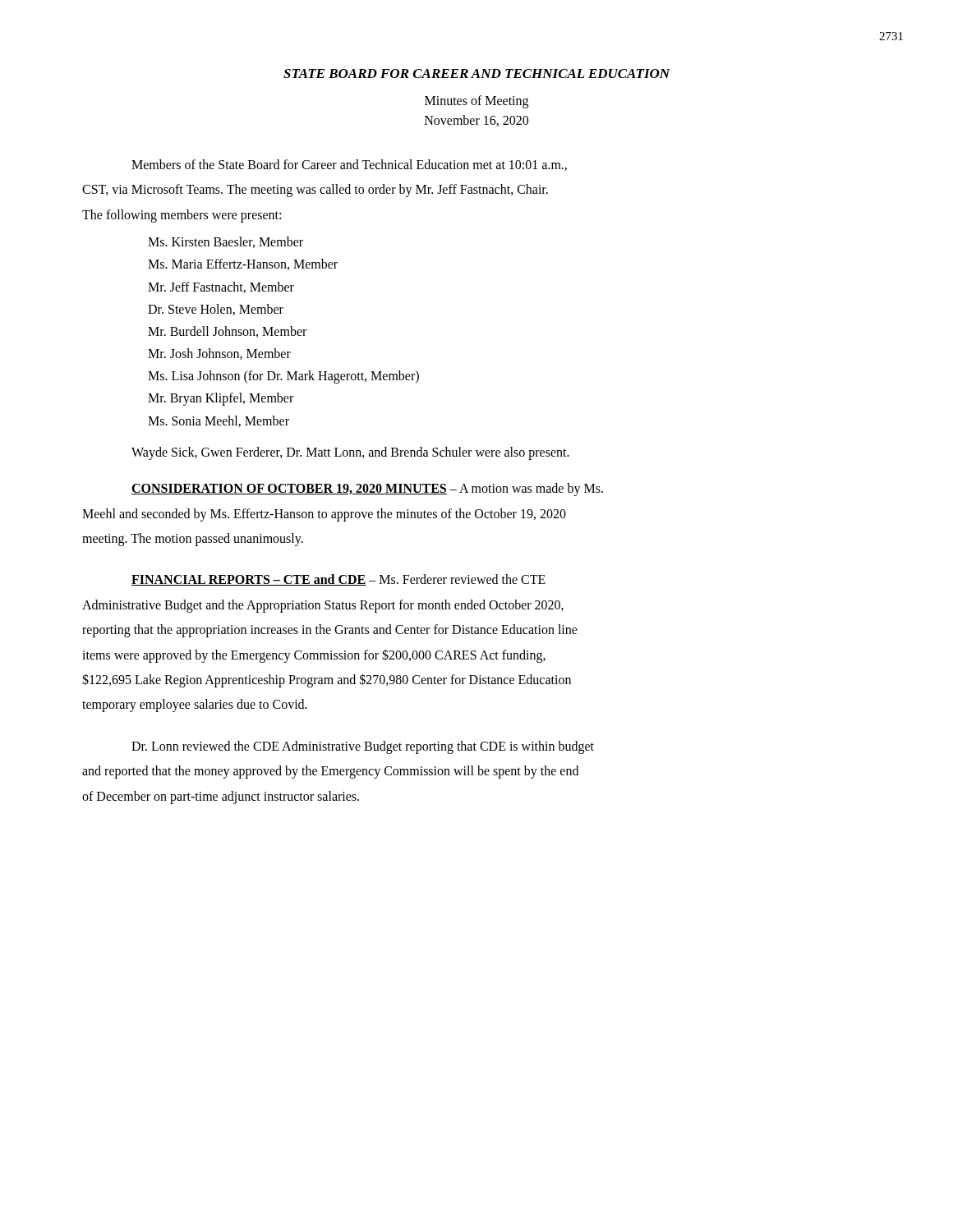The width and height of the screenshot is (953, 1232).
Task: Find "meeting. The motion passed unanimously." on this page
Action: click(x=193, y=538)
